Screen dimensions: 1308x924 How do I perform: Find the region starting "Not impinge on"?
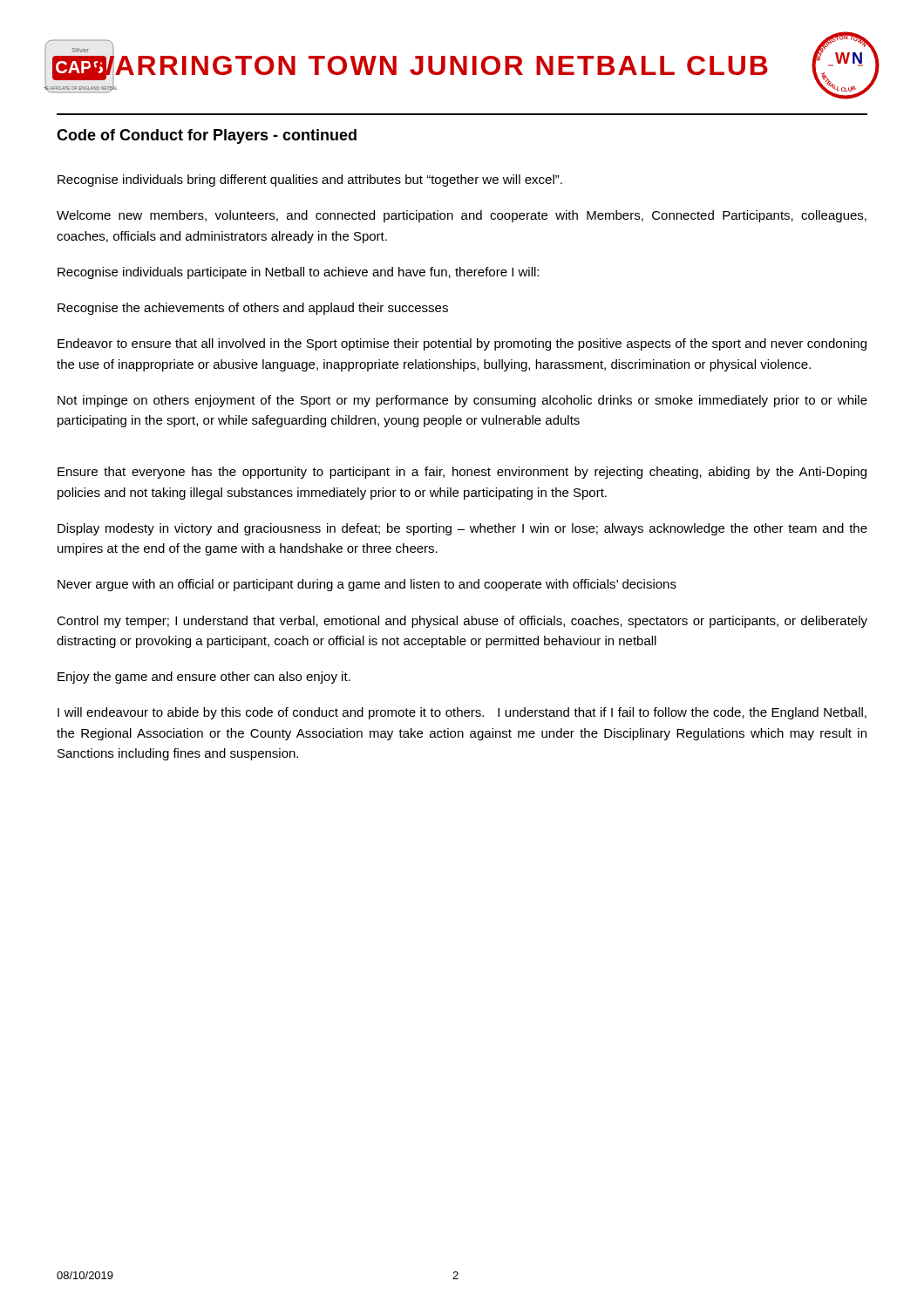point(462,410)
